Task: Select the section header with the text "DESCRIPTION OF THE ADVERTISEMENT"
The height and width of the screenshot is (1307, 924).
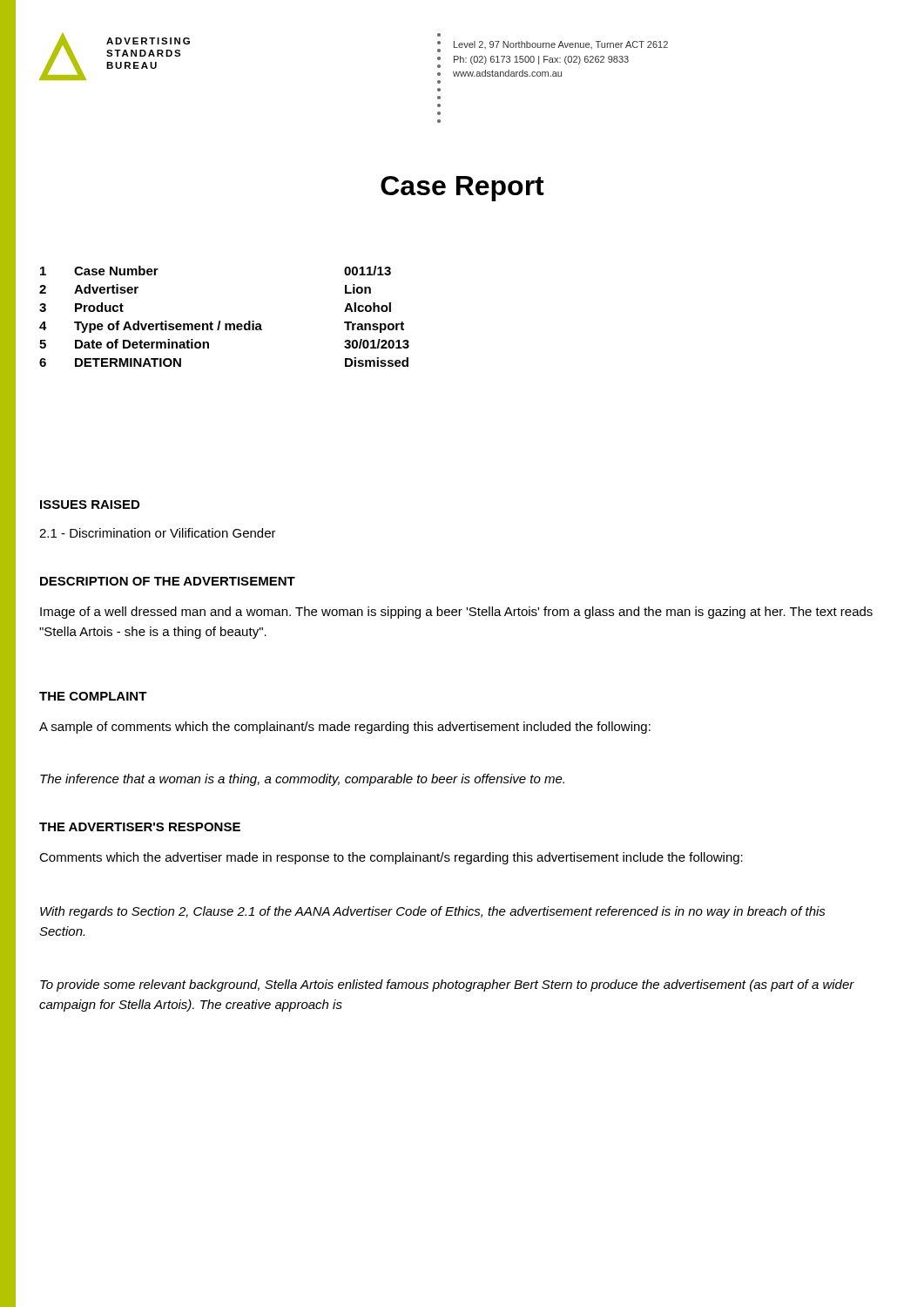Action: tap(168, 581)
